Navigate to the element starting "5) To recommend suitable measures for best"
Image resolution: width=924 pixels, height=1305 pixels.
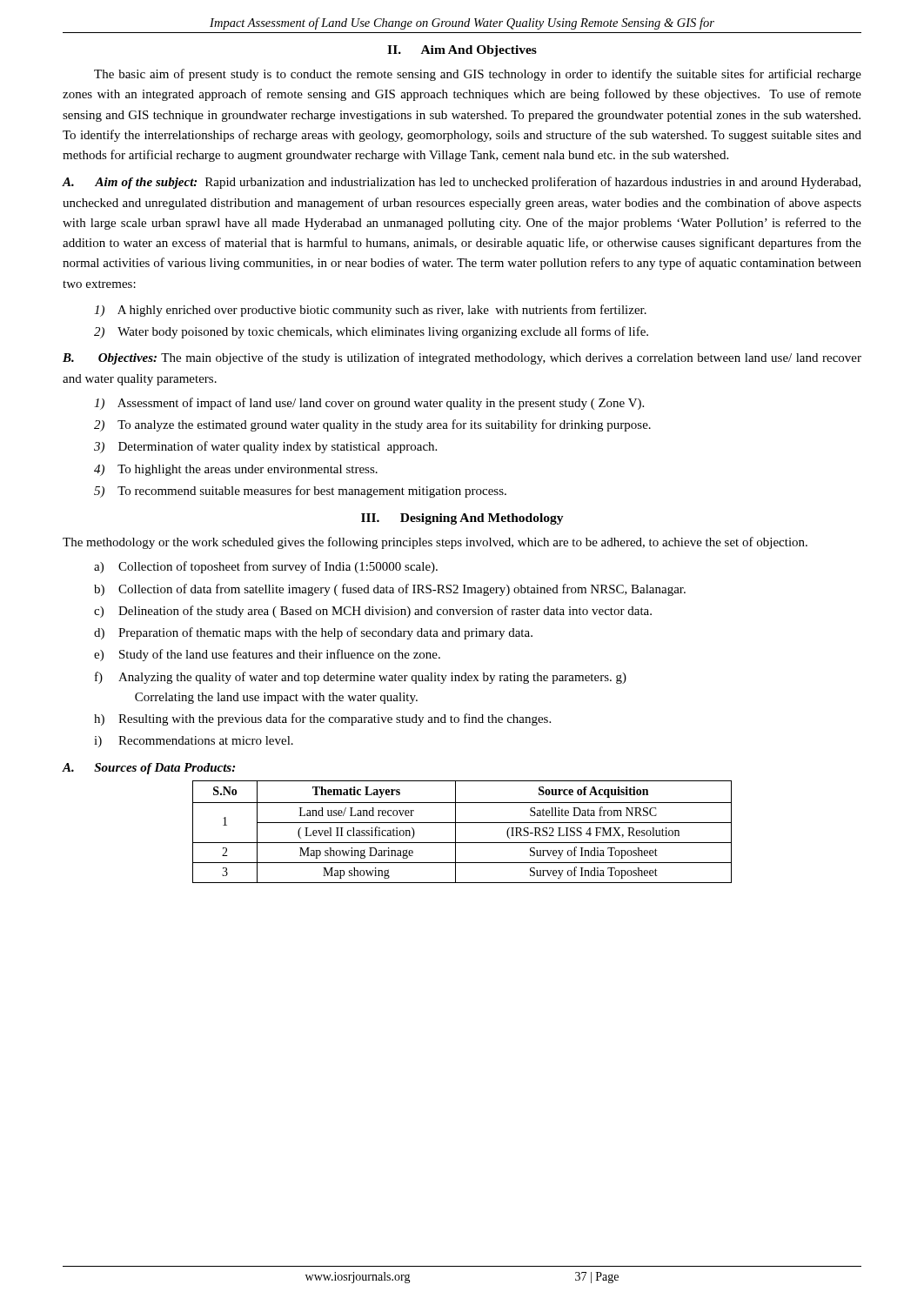pyautogui.click(x=301, y=490)
